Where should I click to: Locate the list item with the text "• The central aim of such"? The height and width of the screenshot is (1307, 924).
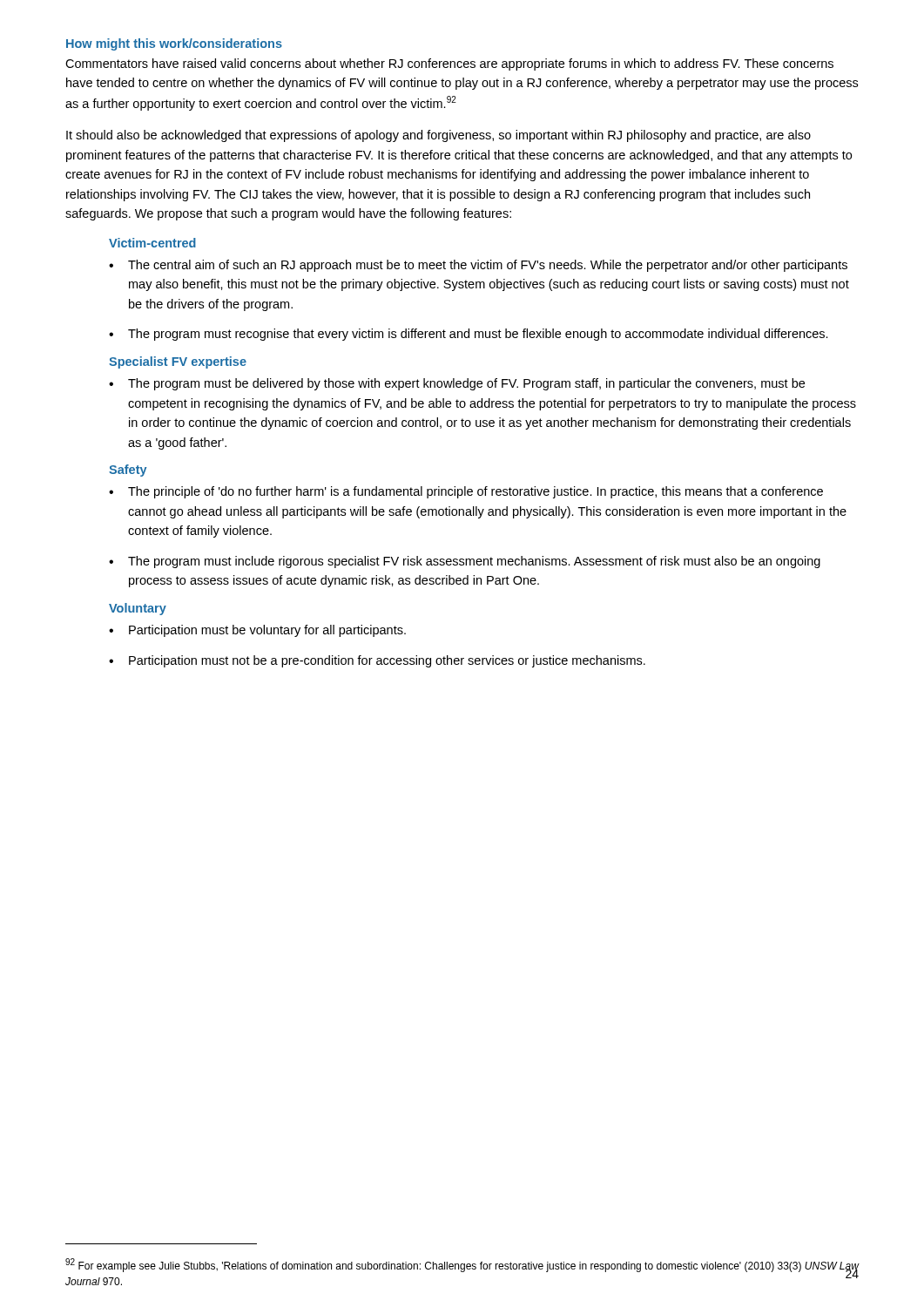484,284
